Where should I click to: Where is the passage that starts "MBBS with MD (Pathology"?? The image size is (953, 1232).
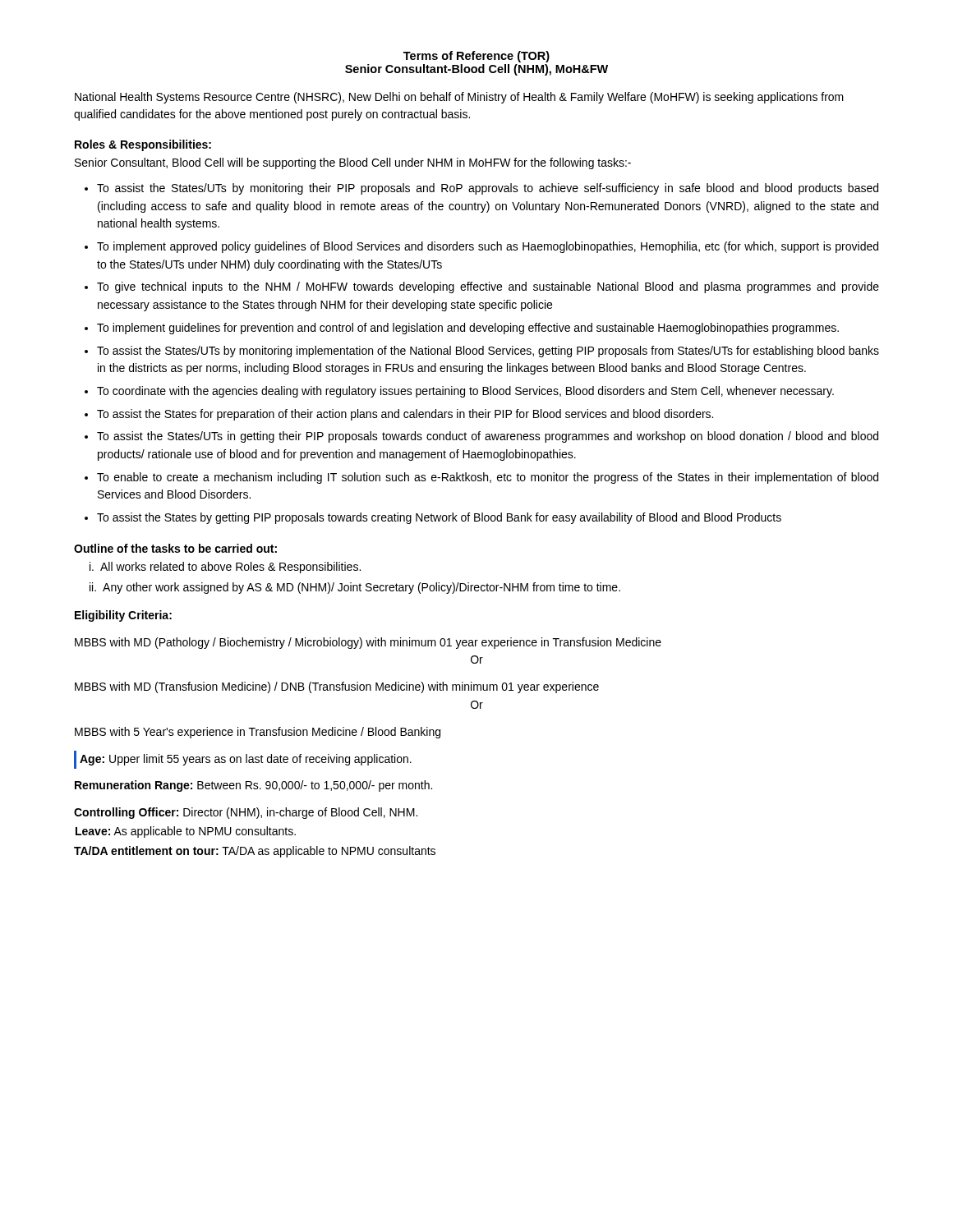[476, 687]
